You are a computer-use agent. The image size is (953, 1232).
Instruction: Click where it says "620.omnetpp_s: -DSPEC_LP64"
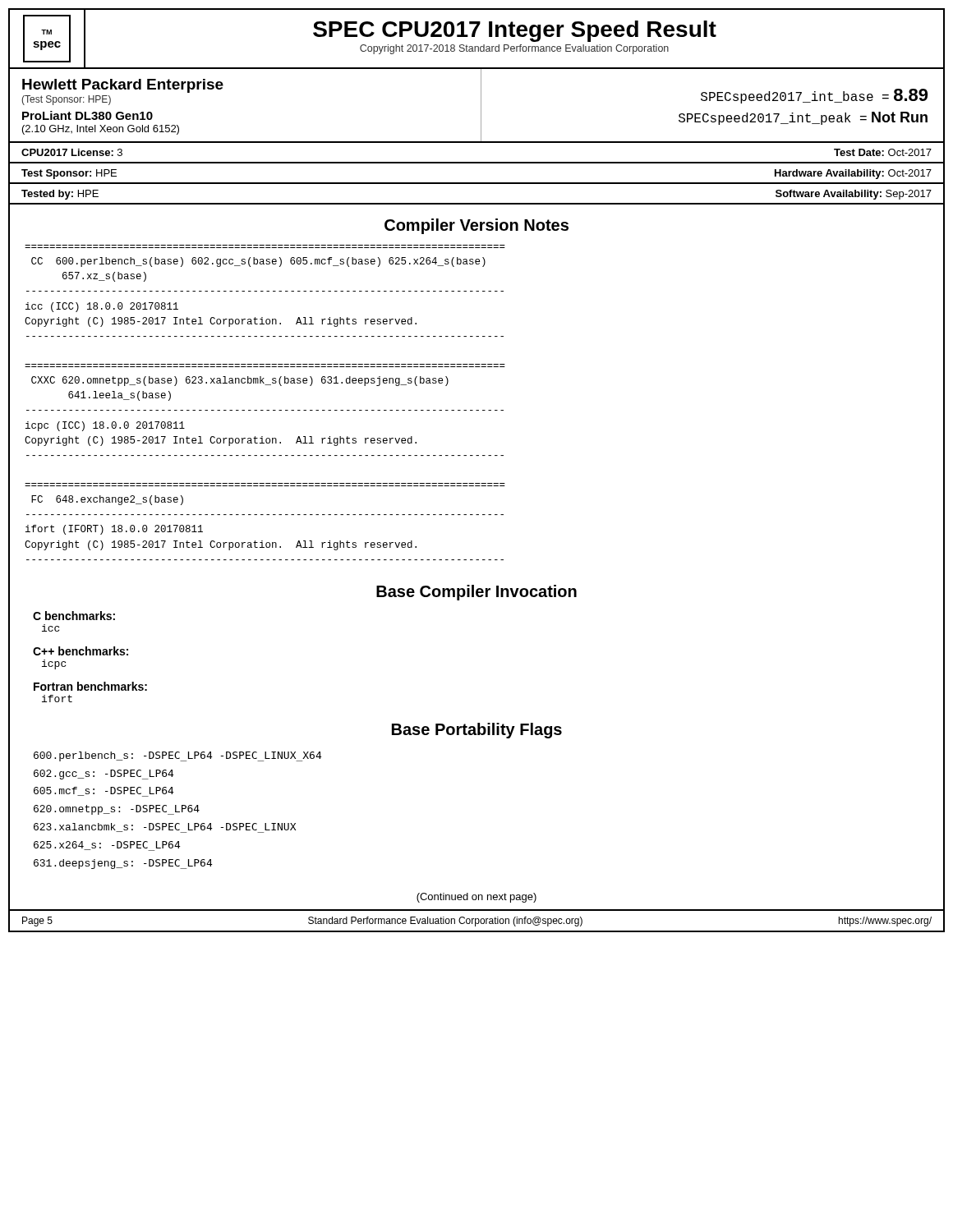[116, 809]
